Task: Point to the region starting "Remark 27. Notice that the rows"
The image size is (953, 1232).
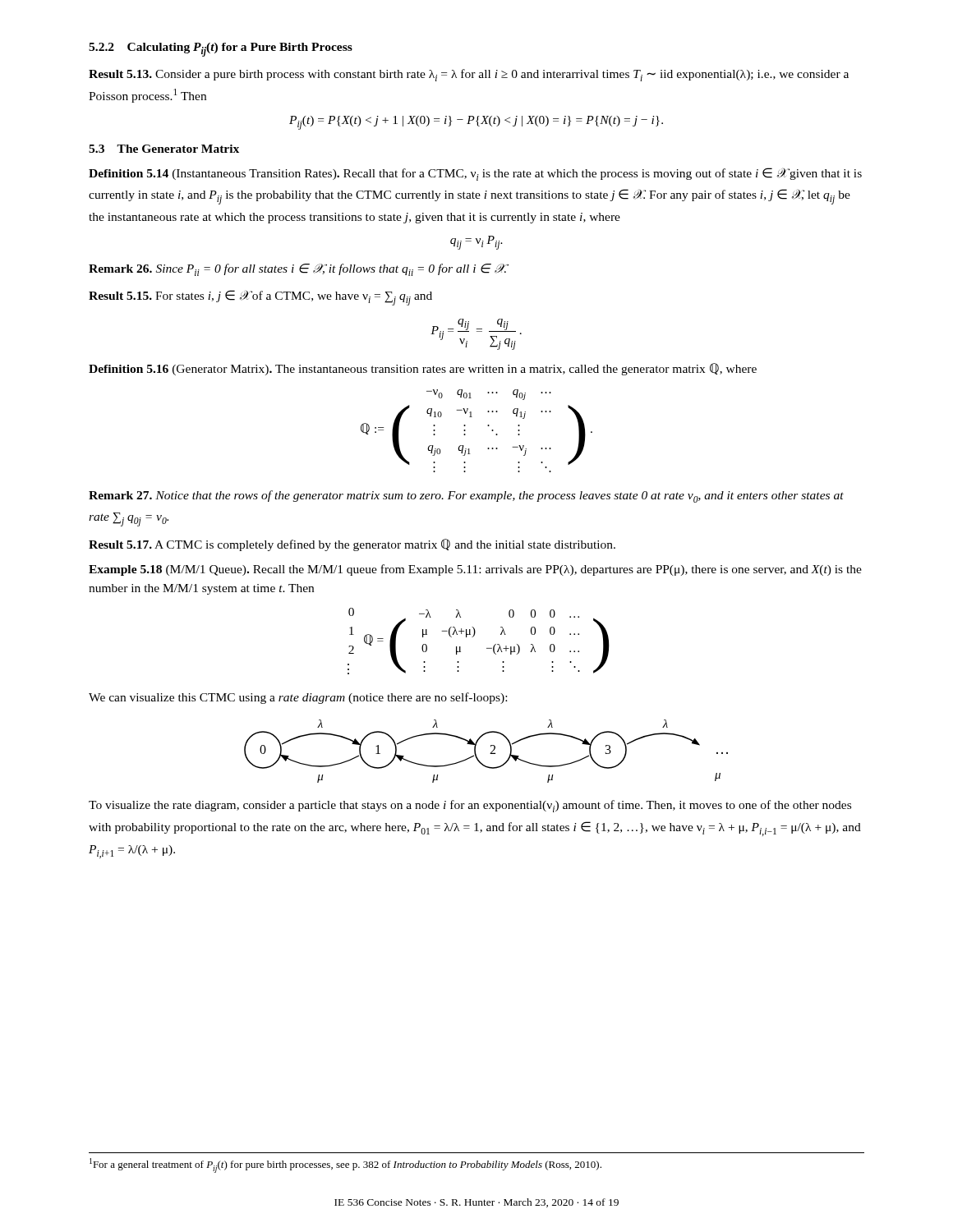Action: (466, 507)
